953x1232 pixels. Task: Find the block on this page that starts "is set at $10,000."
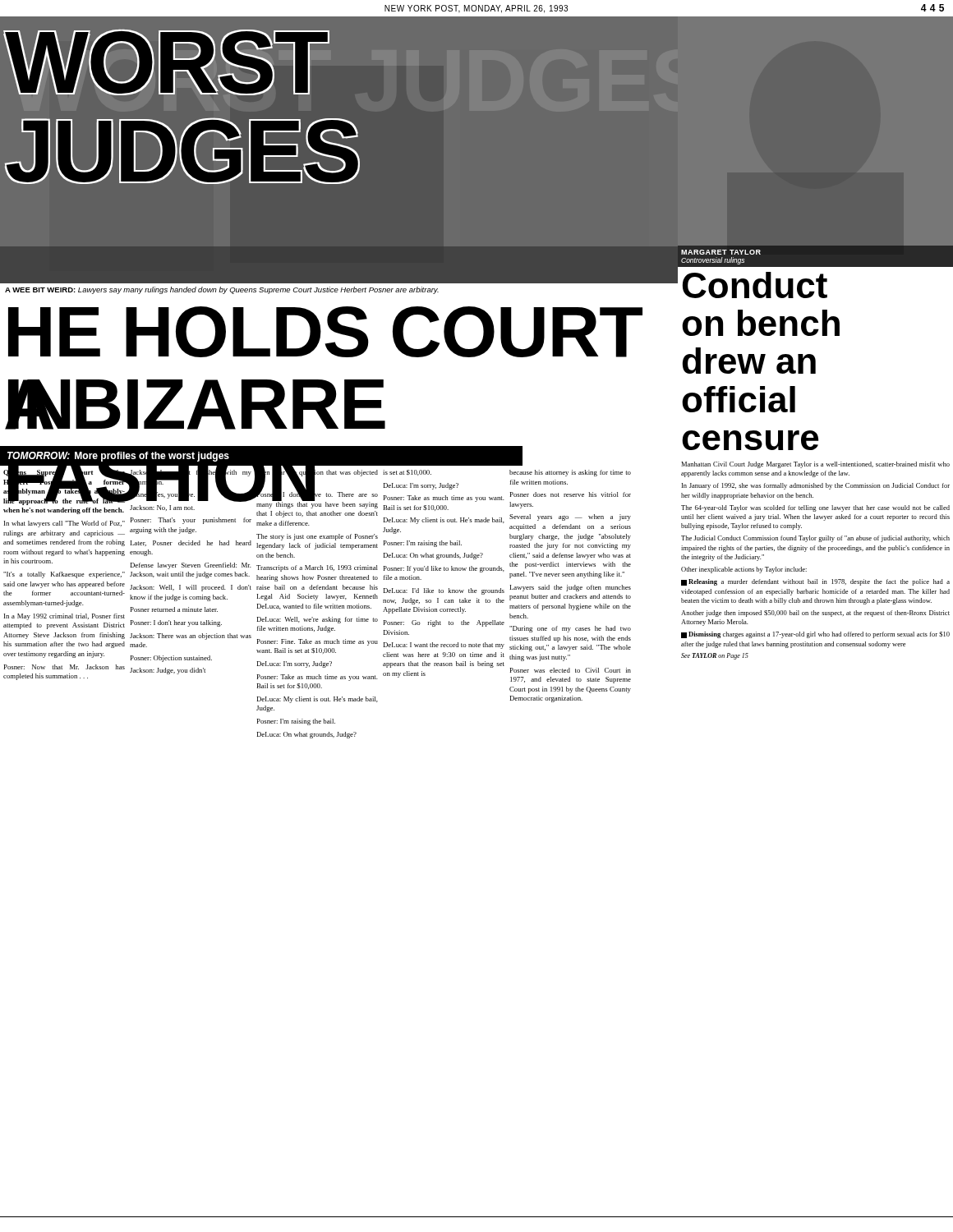(x=444, y=574)
